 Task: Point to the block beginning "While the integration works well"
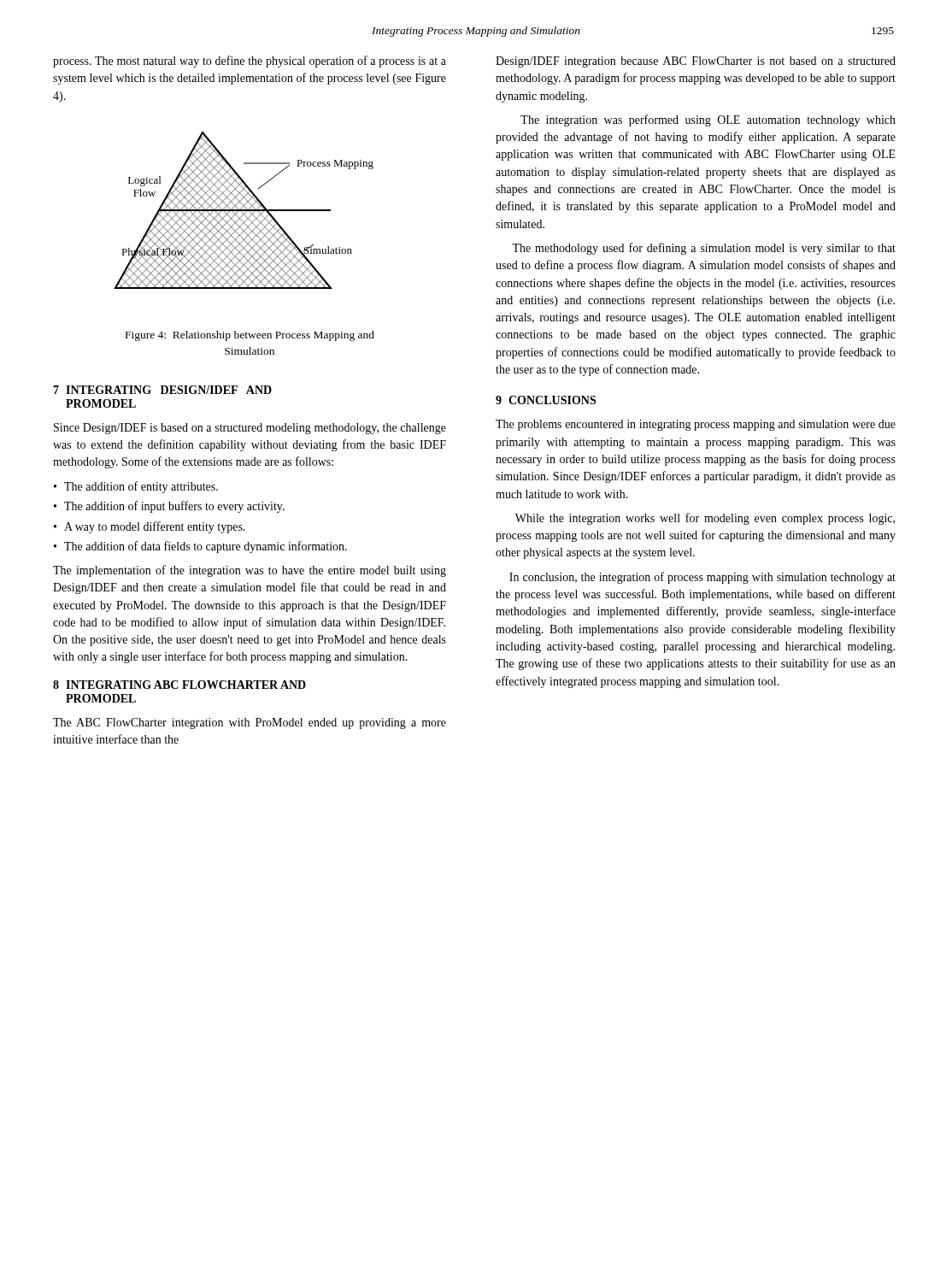696,536
